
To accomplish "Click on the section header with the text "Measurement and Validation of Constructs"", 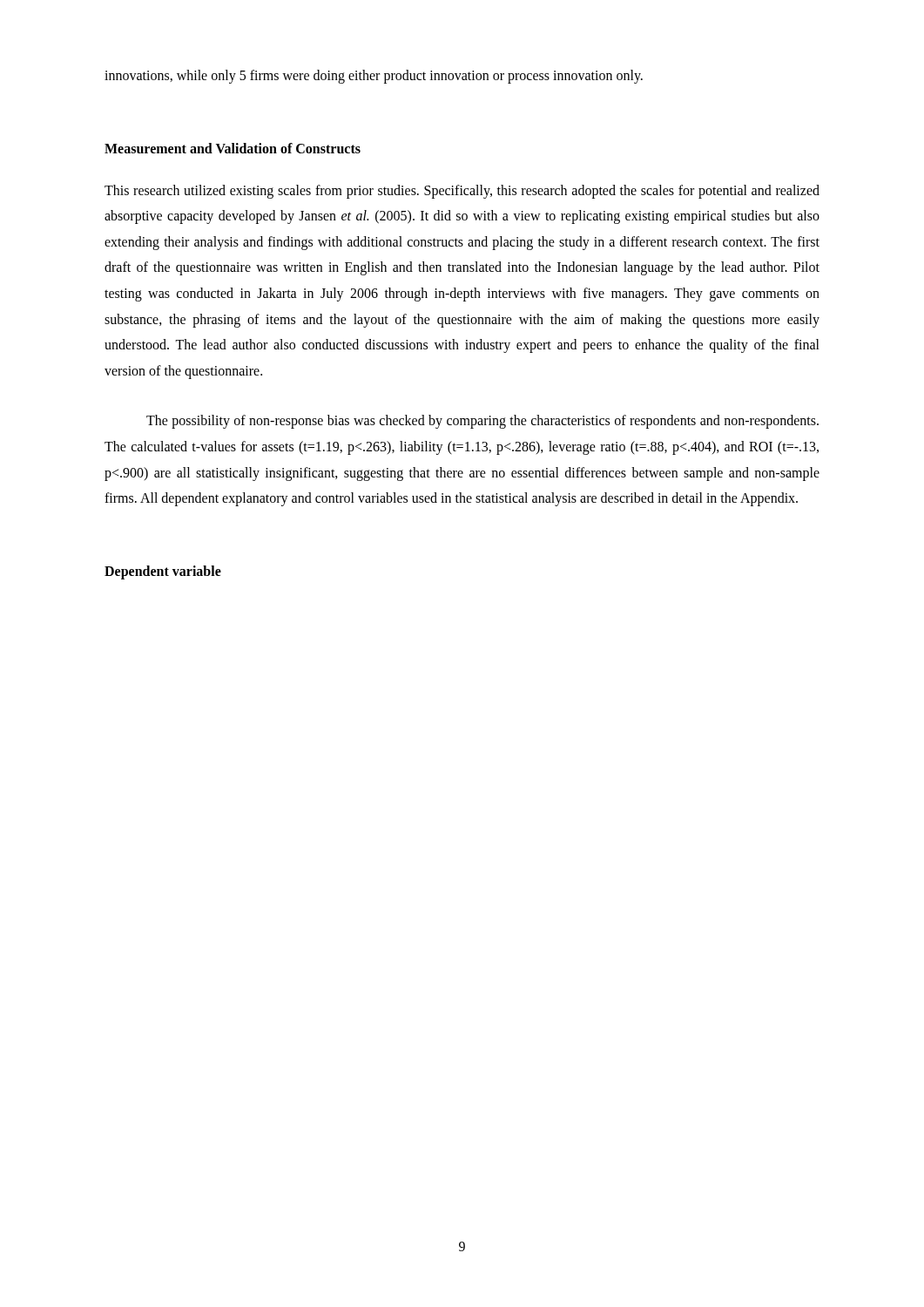I will 233,148.
